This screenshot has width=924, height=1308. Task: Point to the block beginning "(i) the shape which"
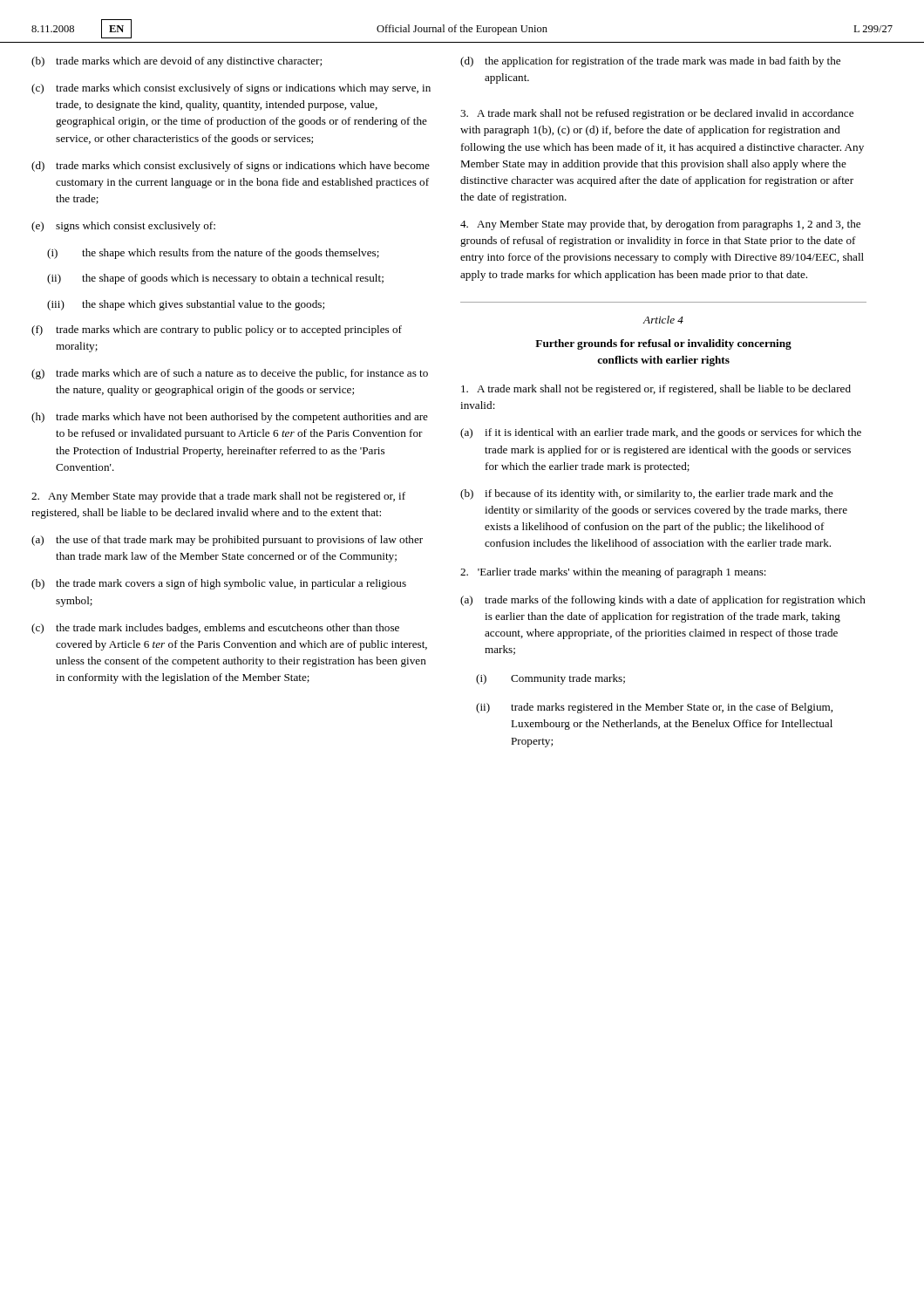pos(242,253)
